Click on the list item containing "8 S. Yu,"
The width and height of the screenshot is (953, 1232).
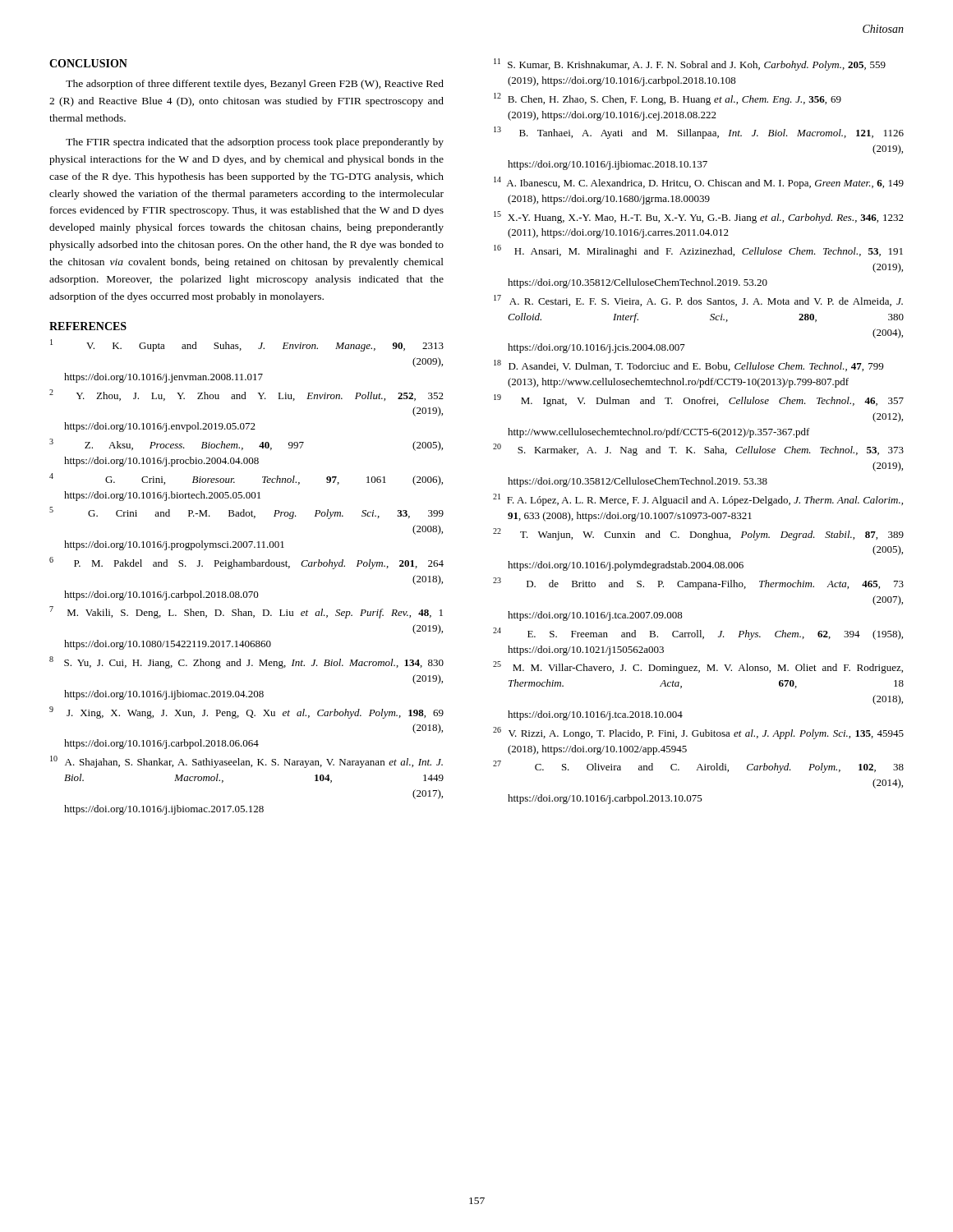246,677
